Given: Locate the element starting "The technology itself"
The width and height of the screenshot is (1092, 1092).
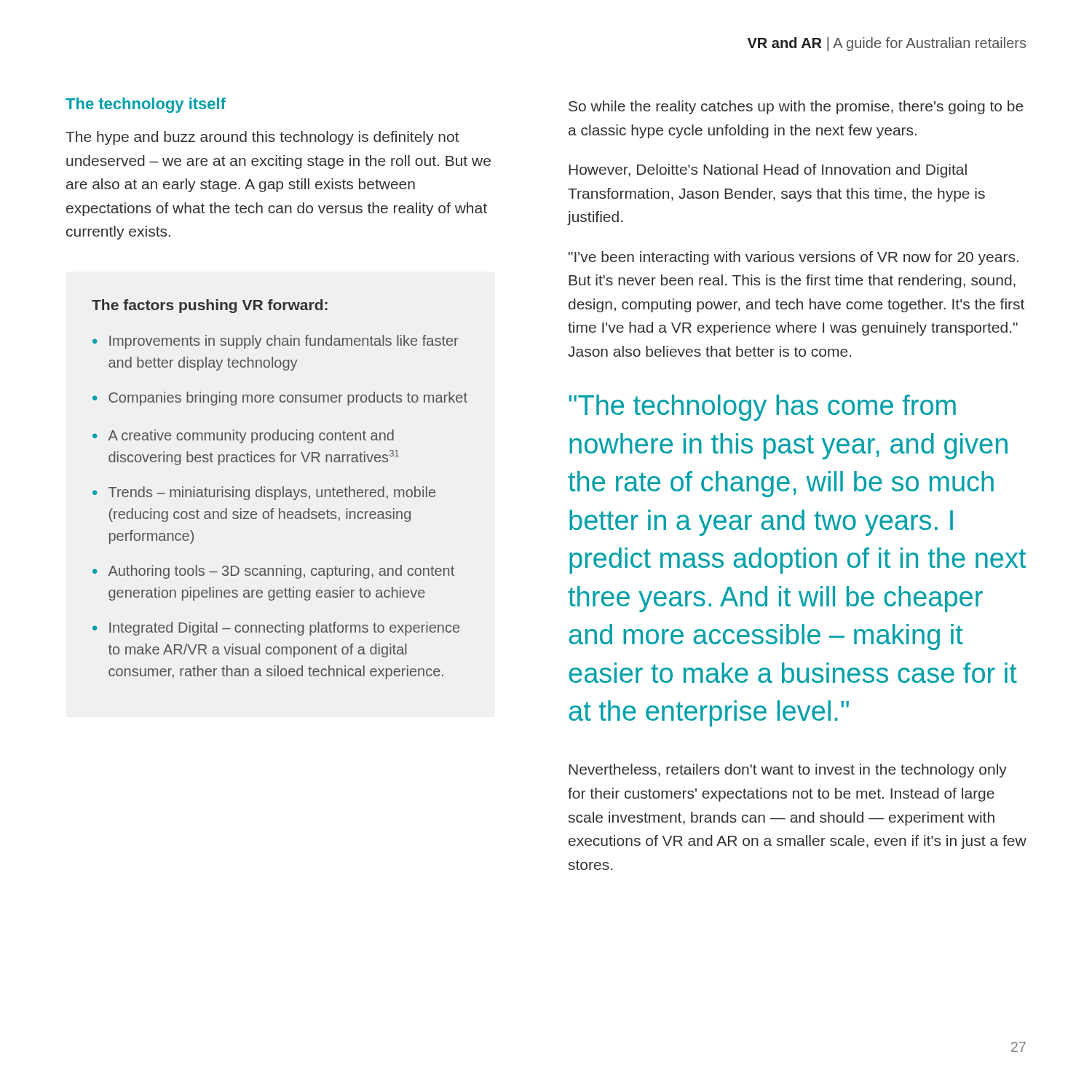Looking at the screenshot, I should (x=146, y=104).
